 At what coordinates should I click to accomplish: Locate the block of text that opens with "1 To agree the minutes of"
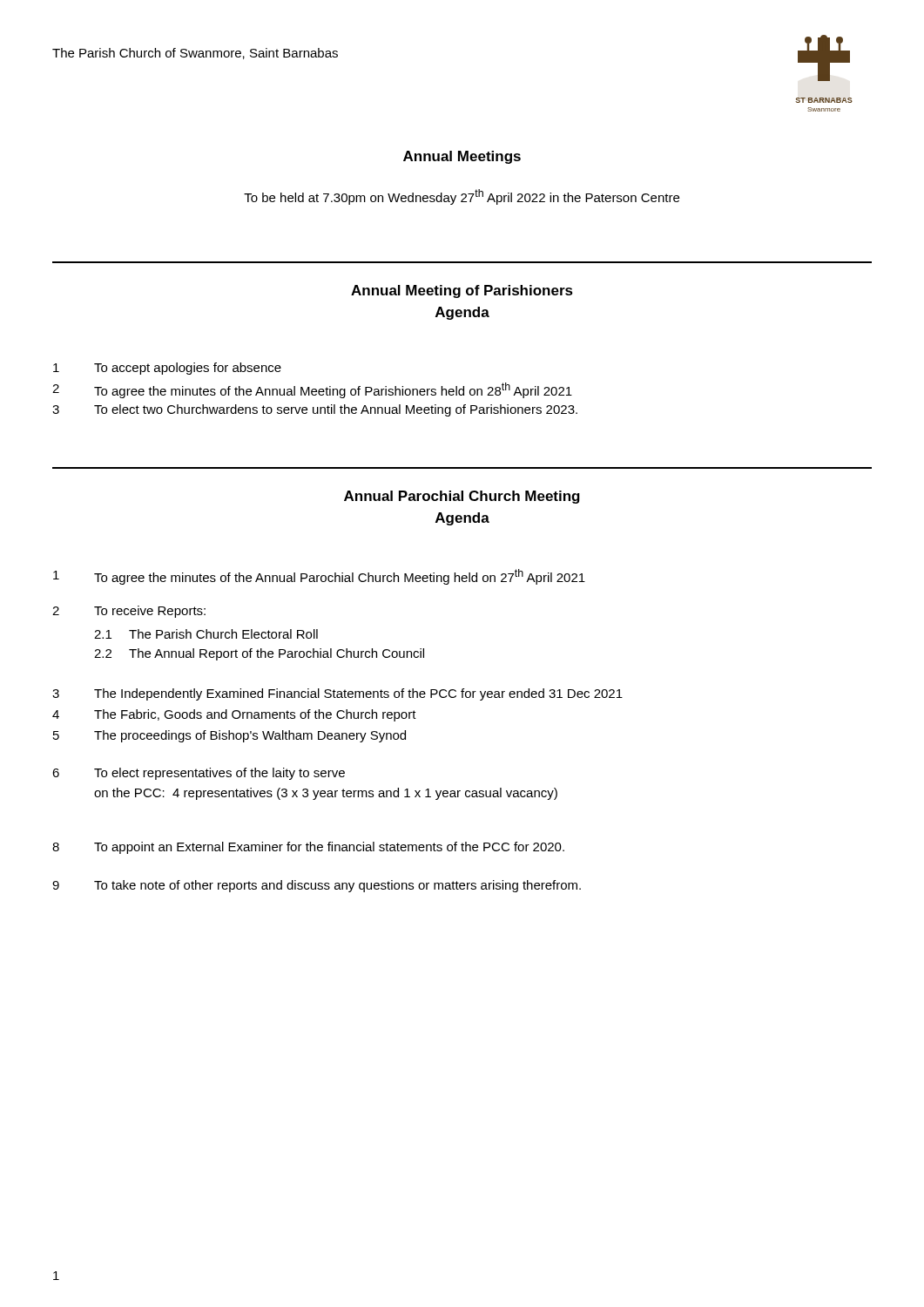[319, 576]
